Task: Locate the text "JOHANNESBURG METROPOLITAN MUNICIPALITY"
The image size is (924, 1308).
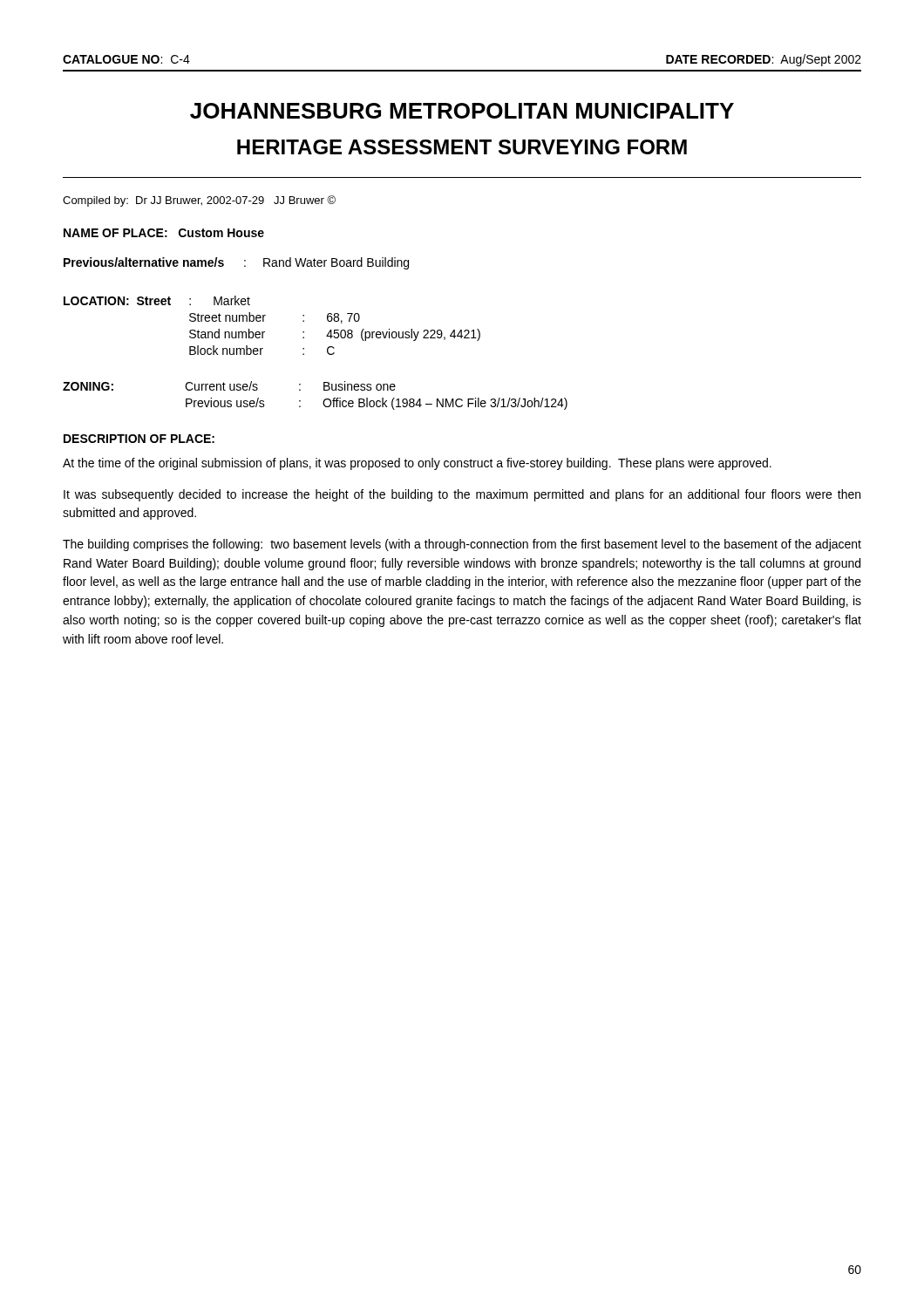Action: [462, 111]
